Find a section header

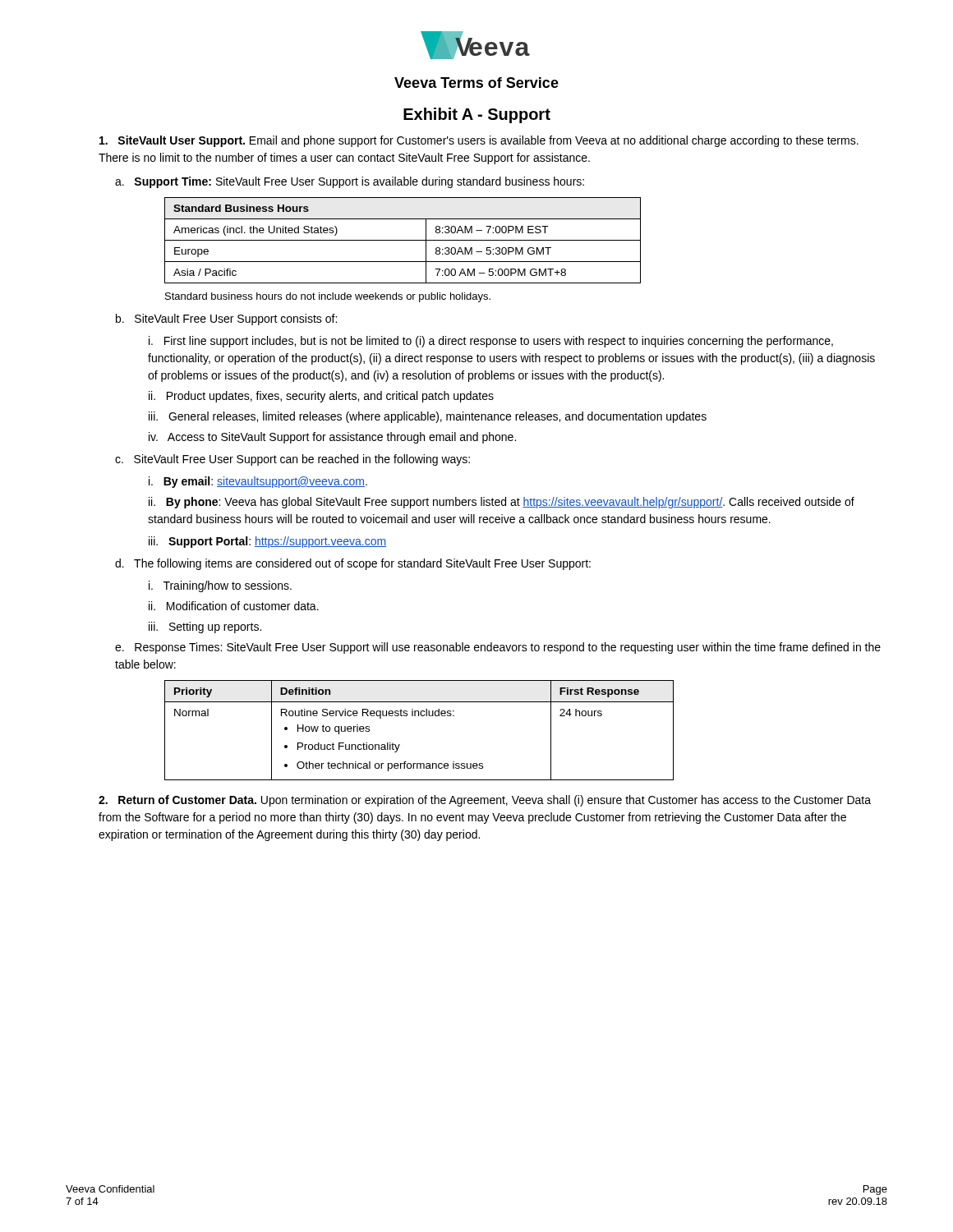pyautogui.click(x=476, y=114)
